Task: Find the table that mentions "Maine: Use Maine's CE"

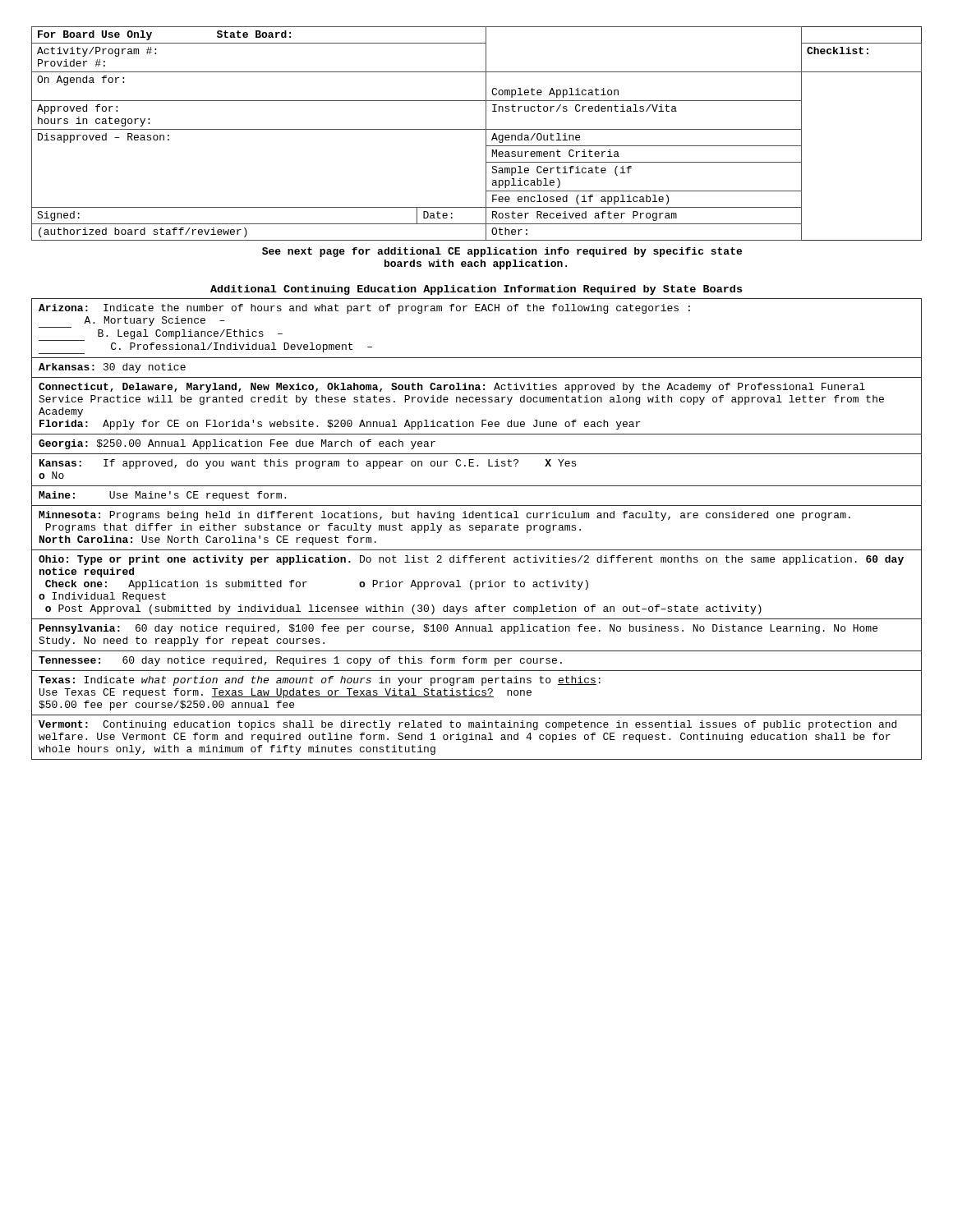Action: (x=476, y=529)
